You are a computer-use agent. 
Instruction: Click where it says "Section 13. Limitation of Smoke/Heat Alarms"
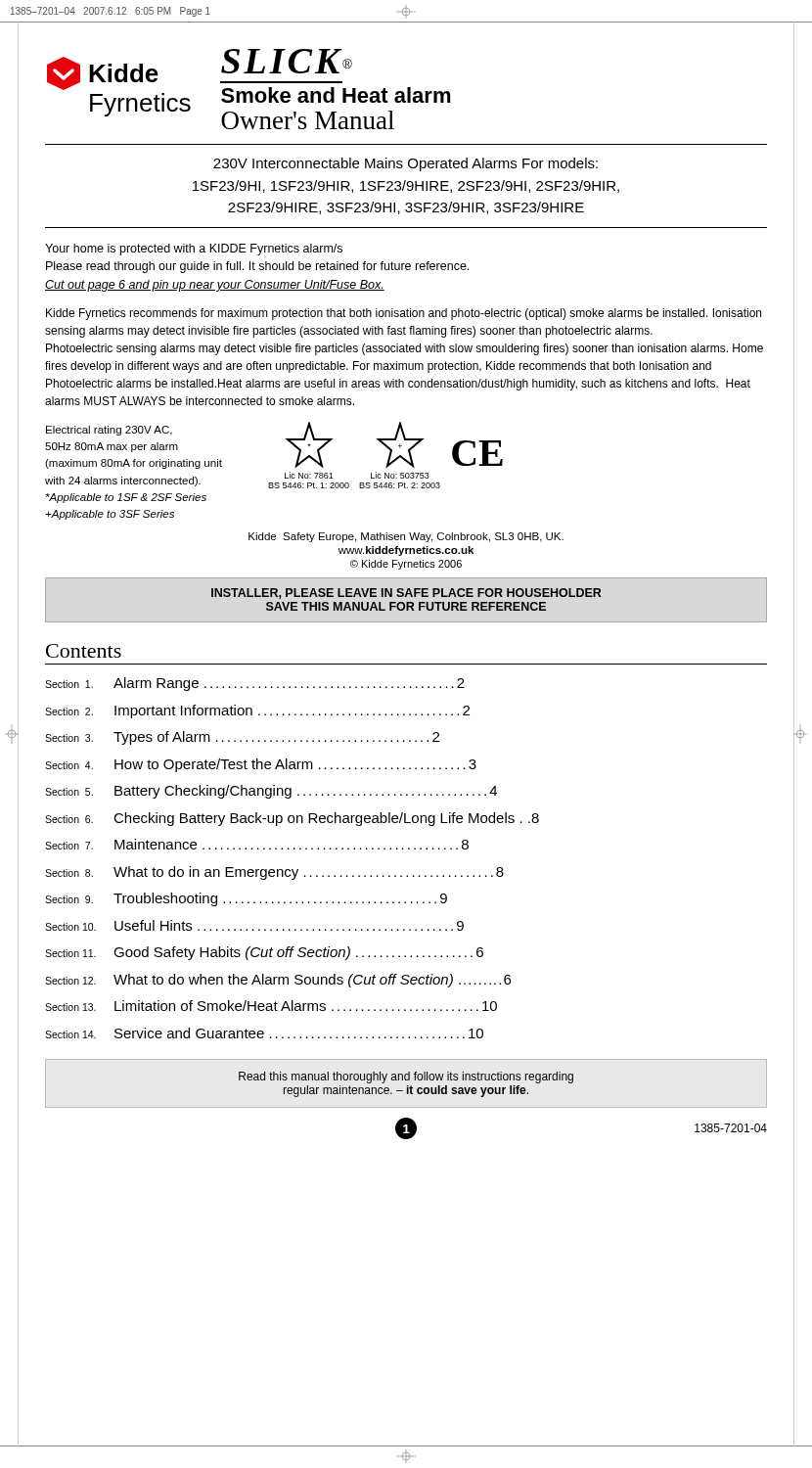pyautogui.click(x=406, y=1006)
